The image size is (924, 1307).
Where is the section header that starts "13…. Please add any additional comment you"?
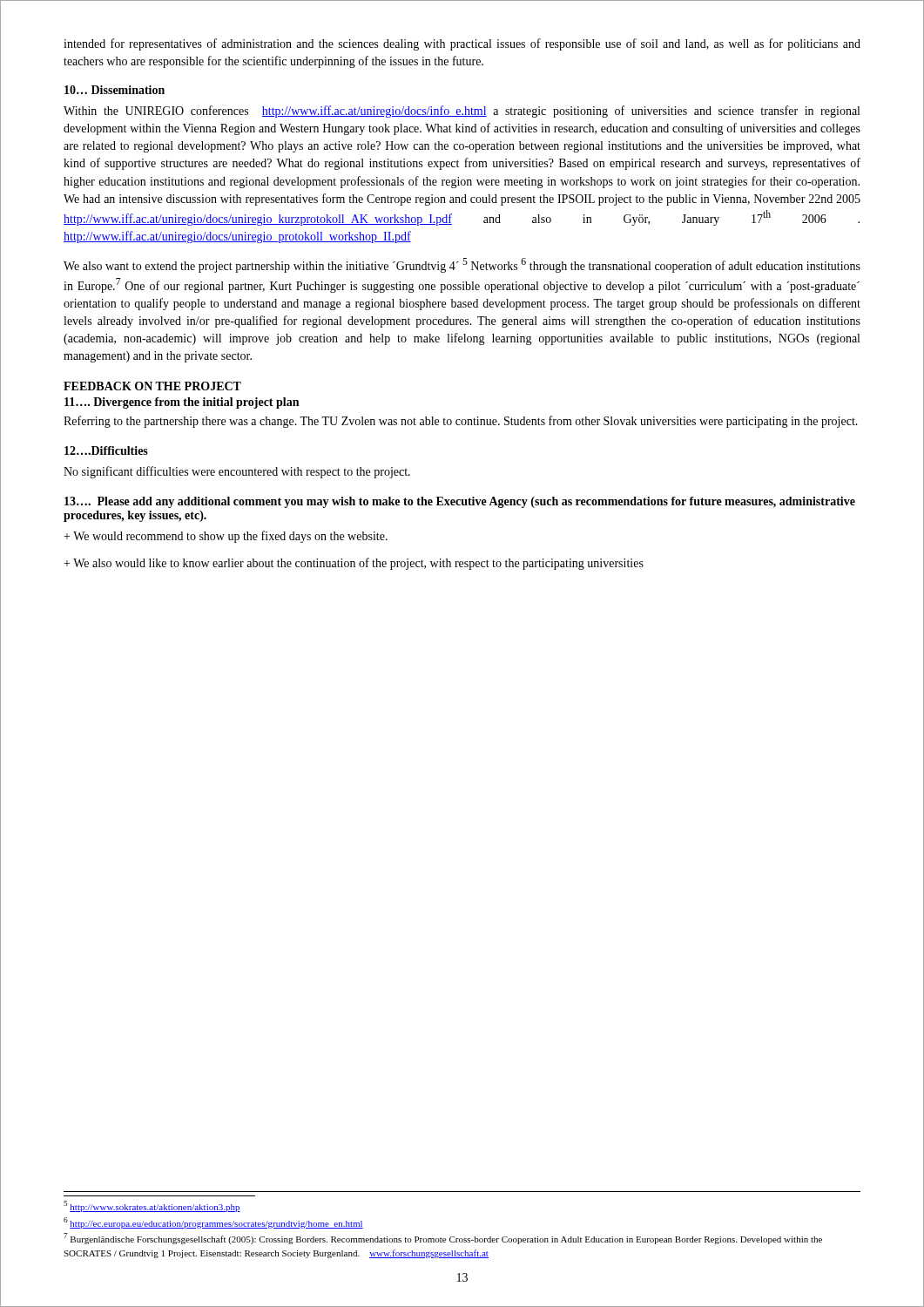[459, 509]
